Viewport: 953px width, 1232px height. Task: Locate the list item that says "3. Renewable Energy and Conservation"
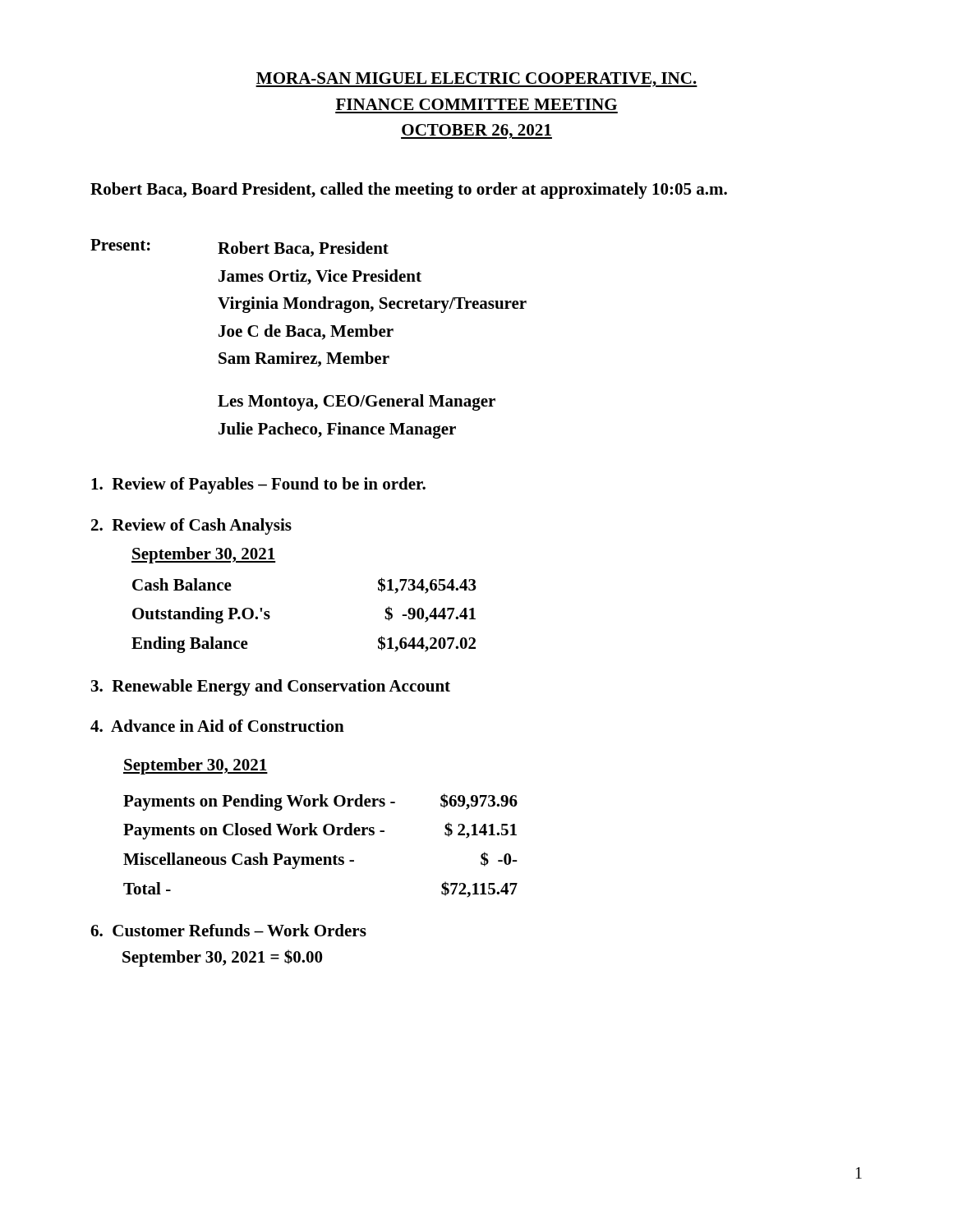[270, 686]
